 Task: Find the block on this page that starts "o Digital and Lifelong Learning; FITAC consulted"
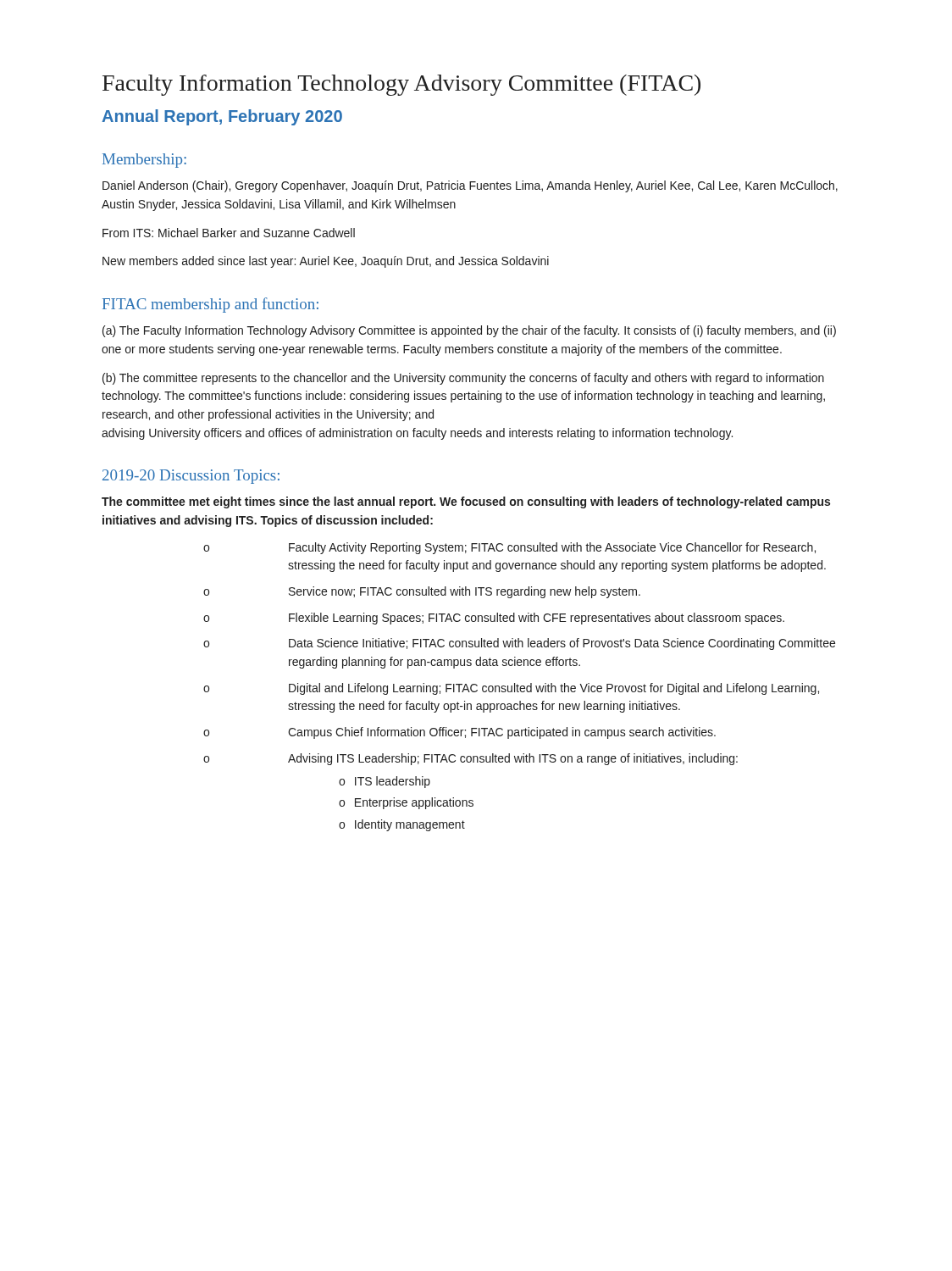click(x=476, y=698)
